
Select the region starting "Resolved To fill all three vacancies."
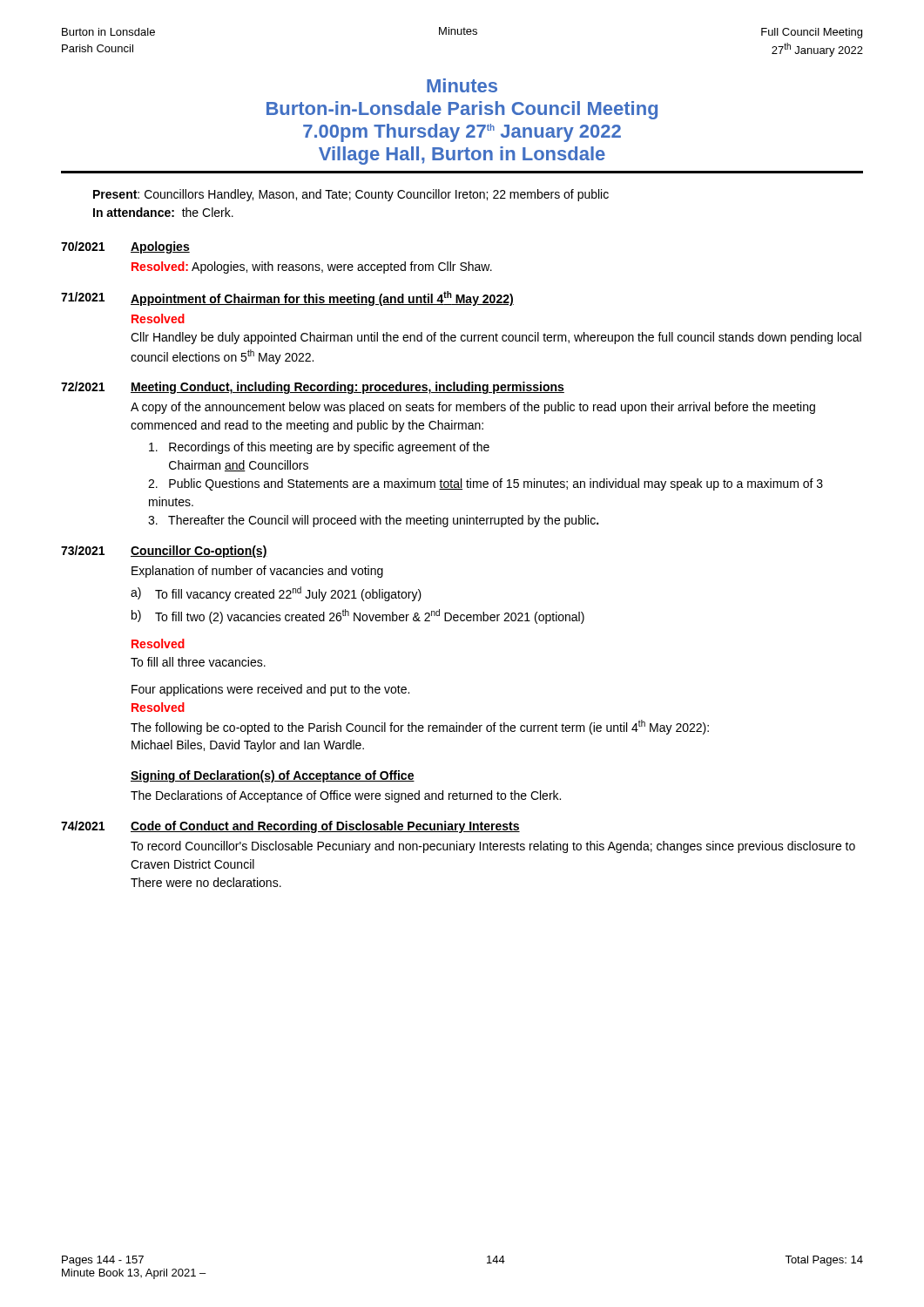click(158, 643)
